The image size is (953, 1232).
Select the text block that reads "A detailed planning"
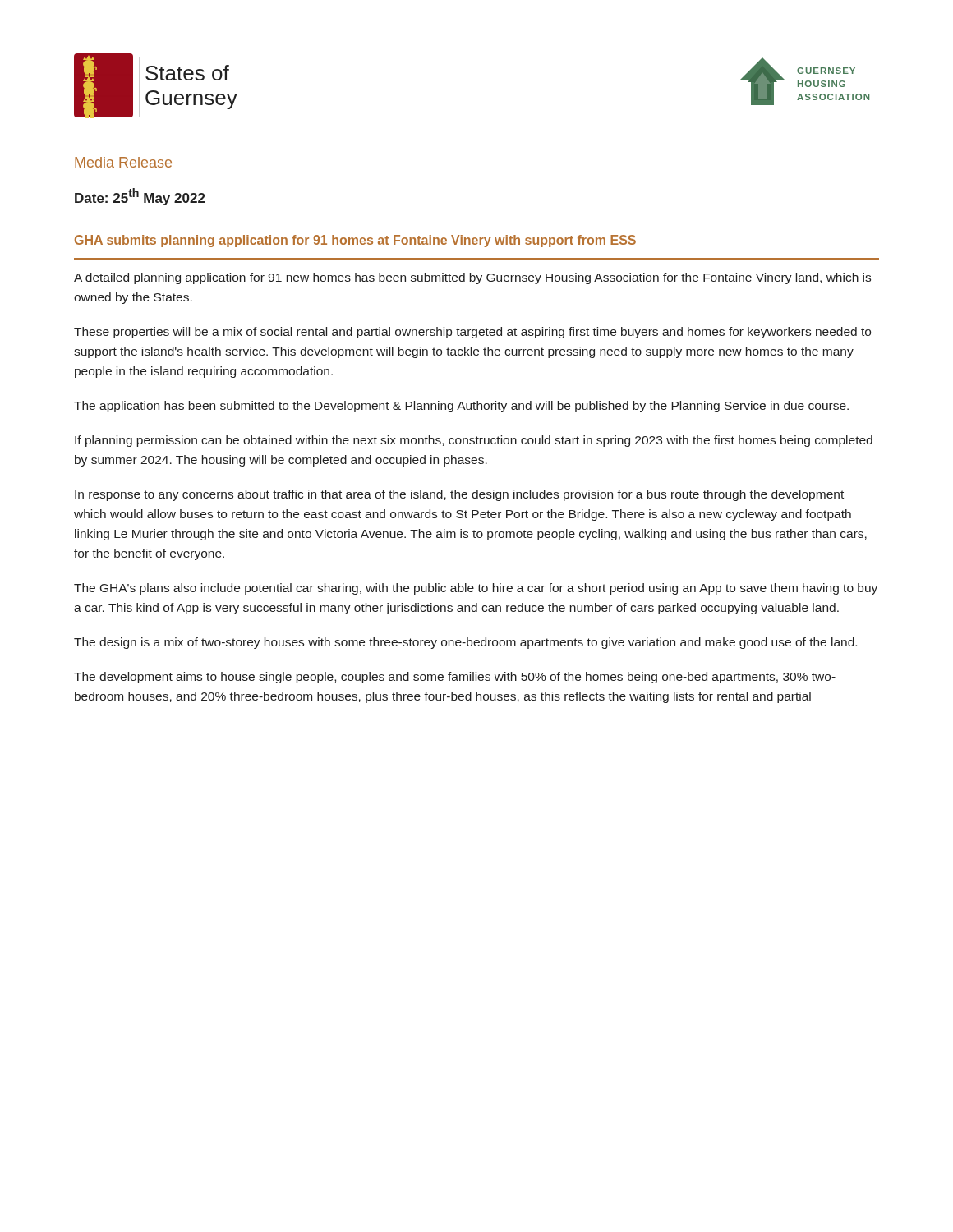pyautogui.click(x=473, y=287)
